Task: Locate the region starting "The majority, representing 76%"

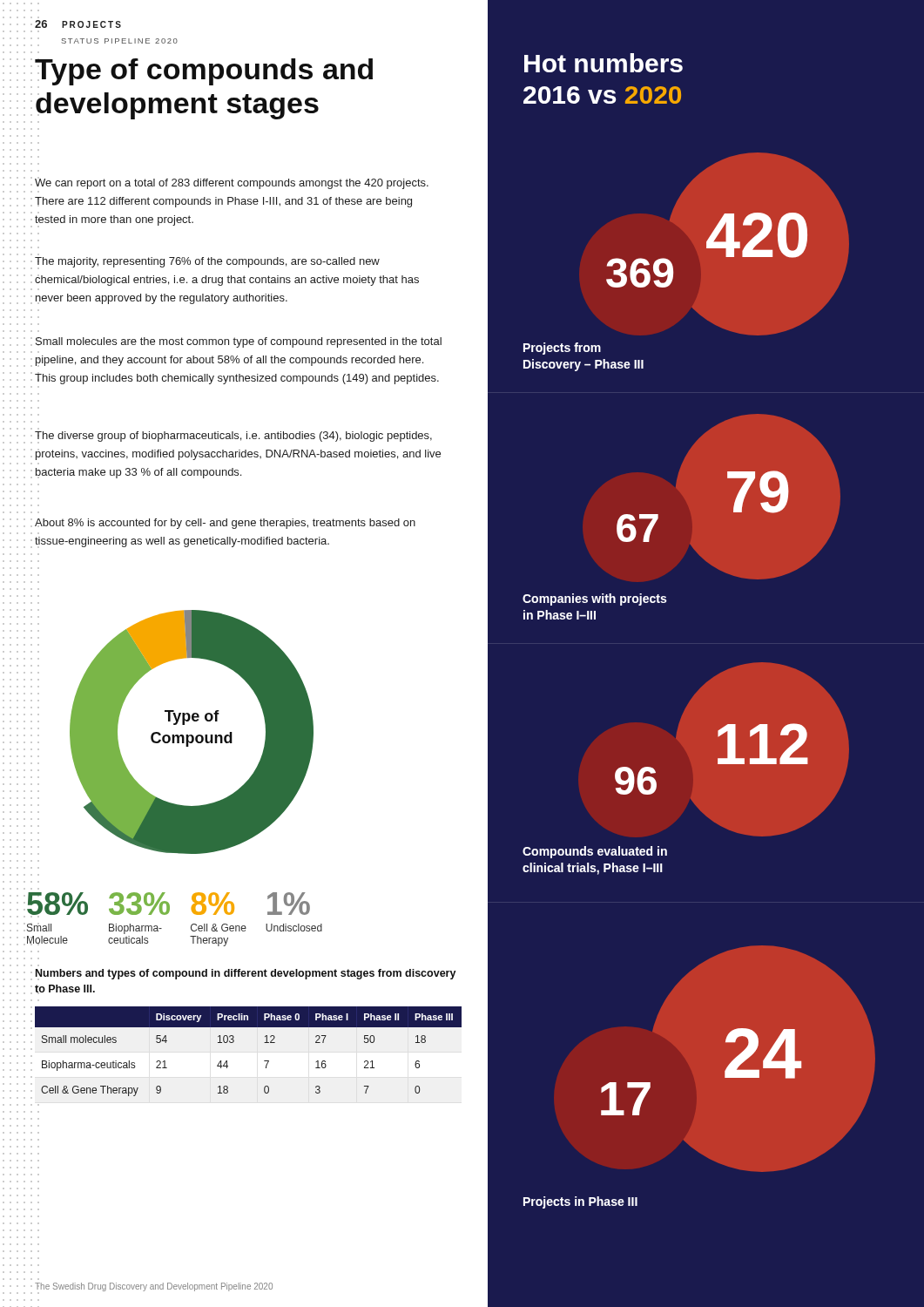Action: [227, 279]
